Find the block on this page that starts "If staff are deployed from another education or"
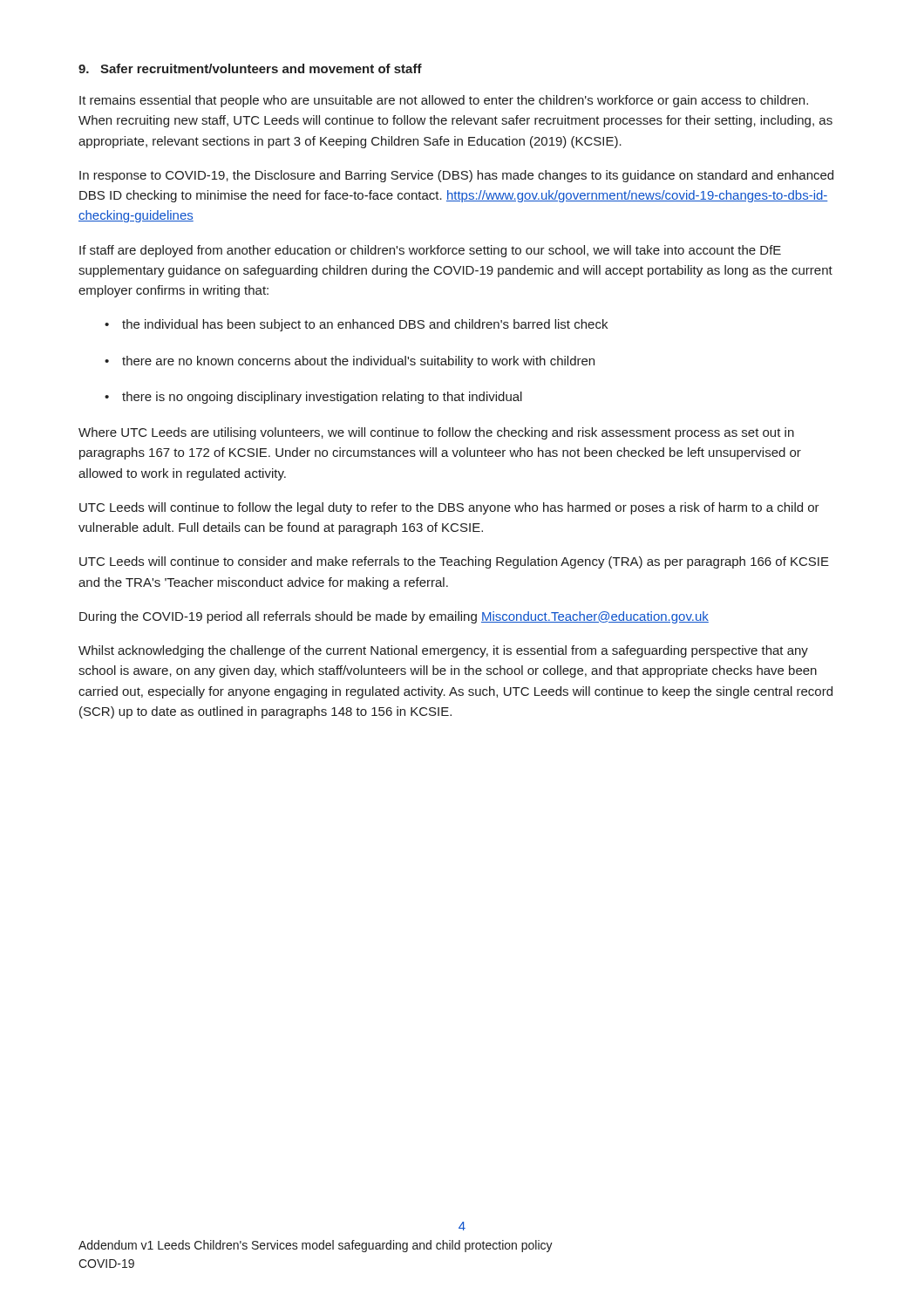 tap(455, 270)
